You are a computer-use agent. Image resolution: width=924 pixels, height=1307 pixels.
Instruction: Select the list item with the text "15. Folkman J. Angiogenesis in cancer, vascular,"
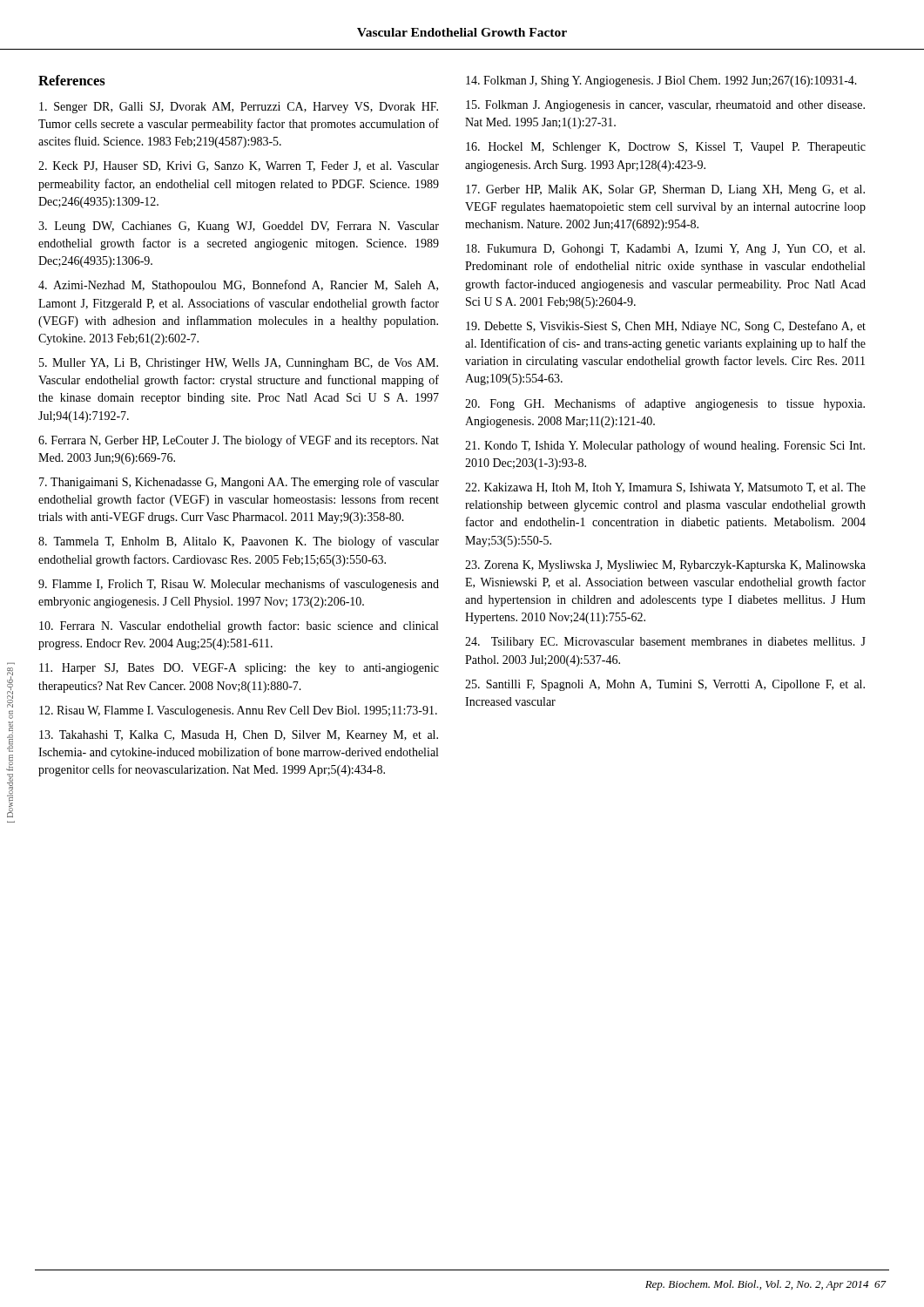click(x=665, y=114)
